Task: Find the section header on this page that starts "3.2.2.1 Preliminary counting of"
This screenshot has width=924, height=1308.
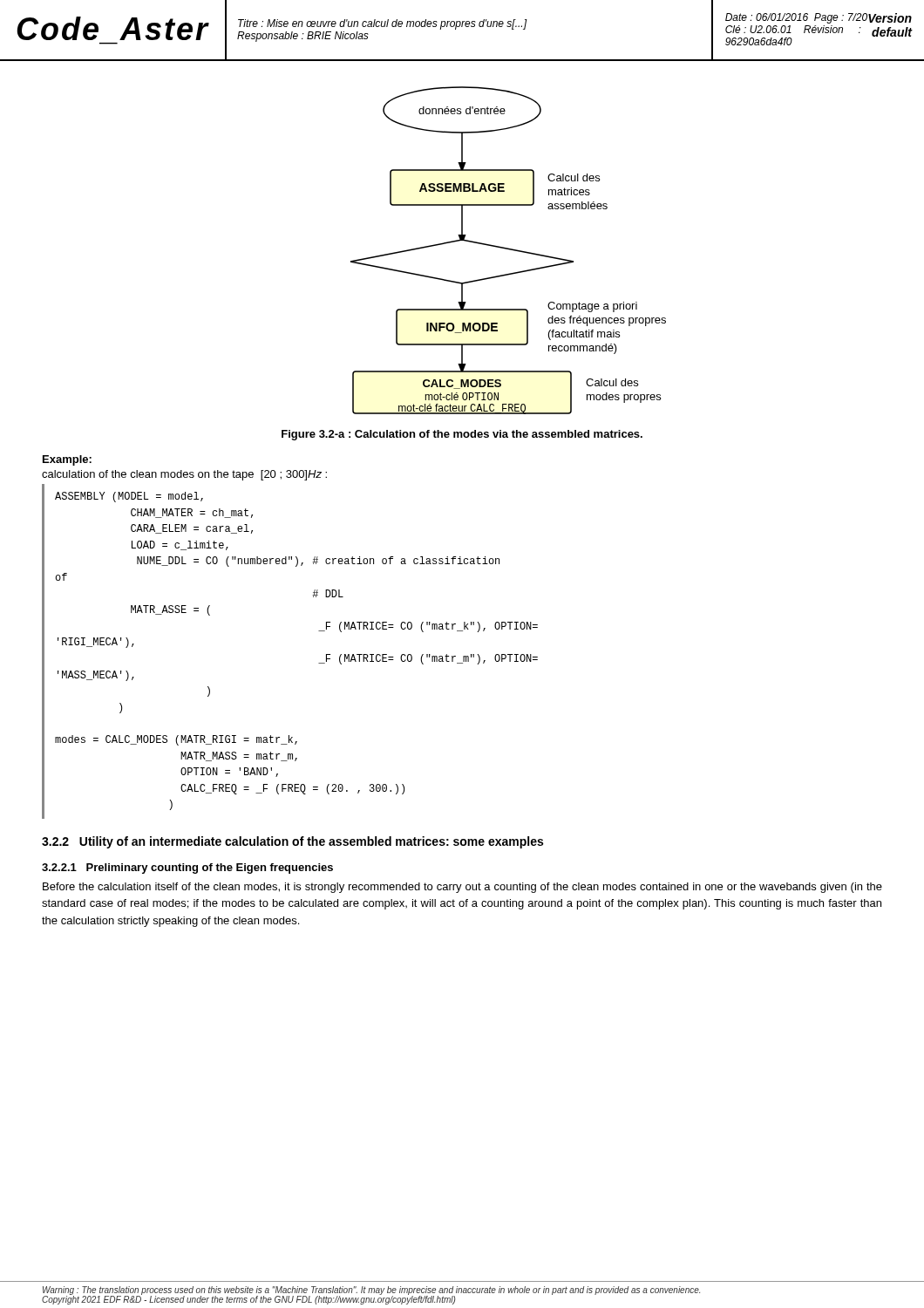Action: 188,867
